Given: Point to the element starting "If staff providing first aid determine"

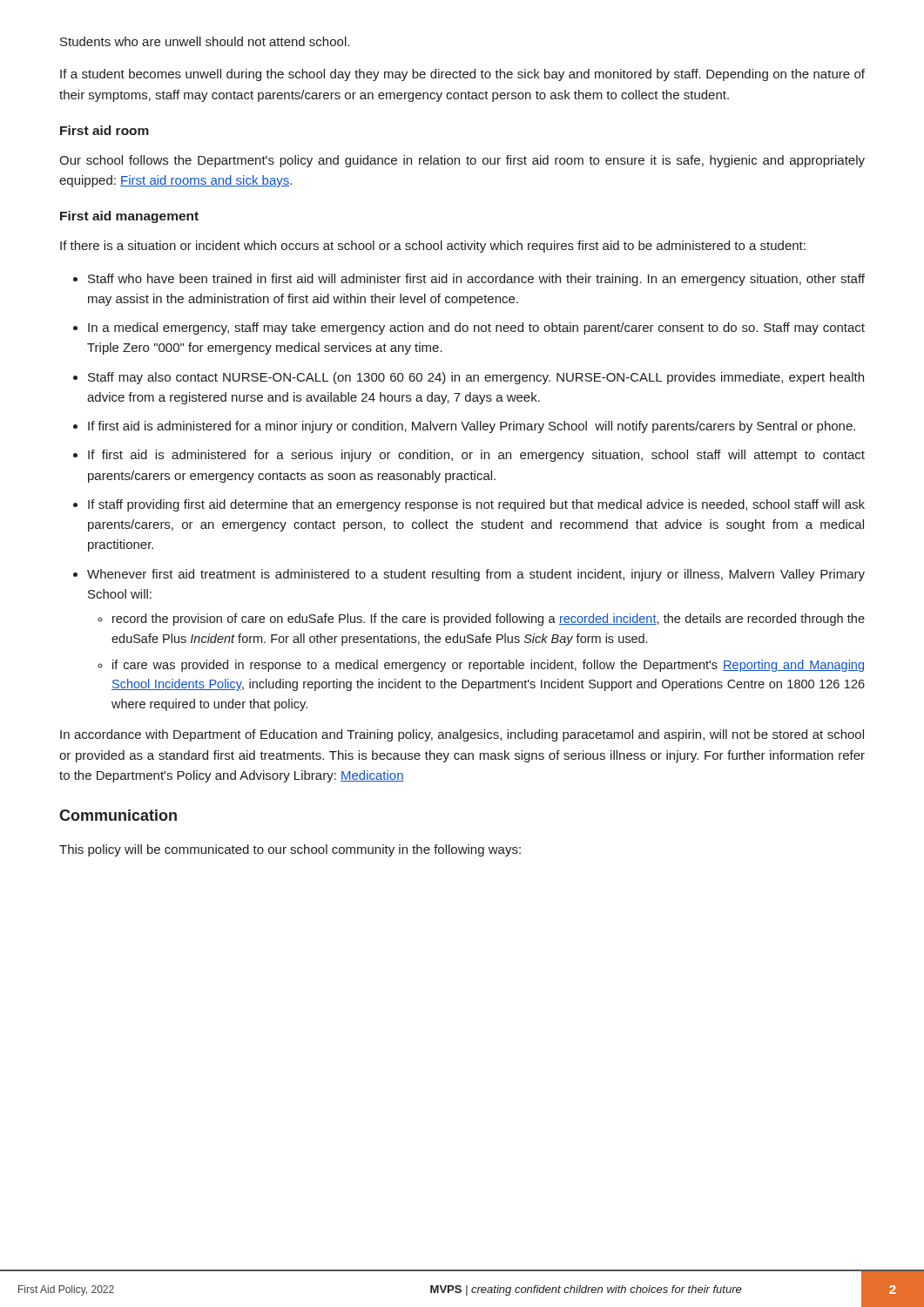Looking at the screenshot, I should point(476,524).
